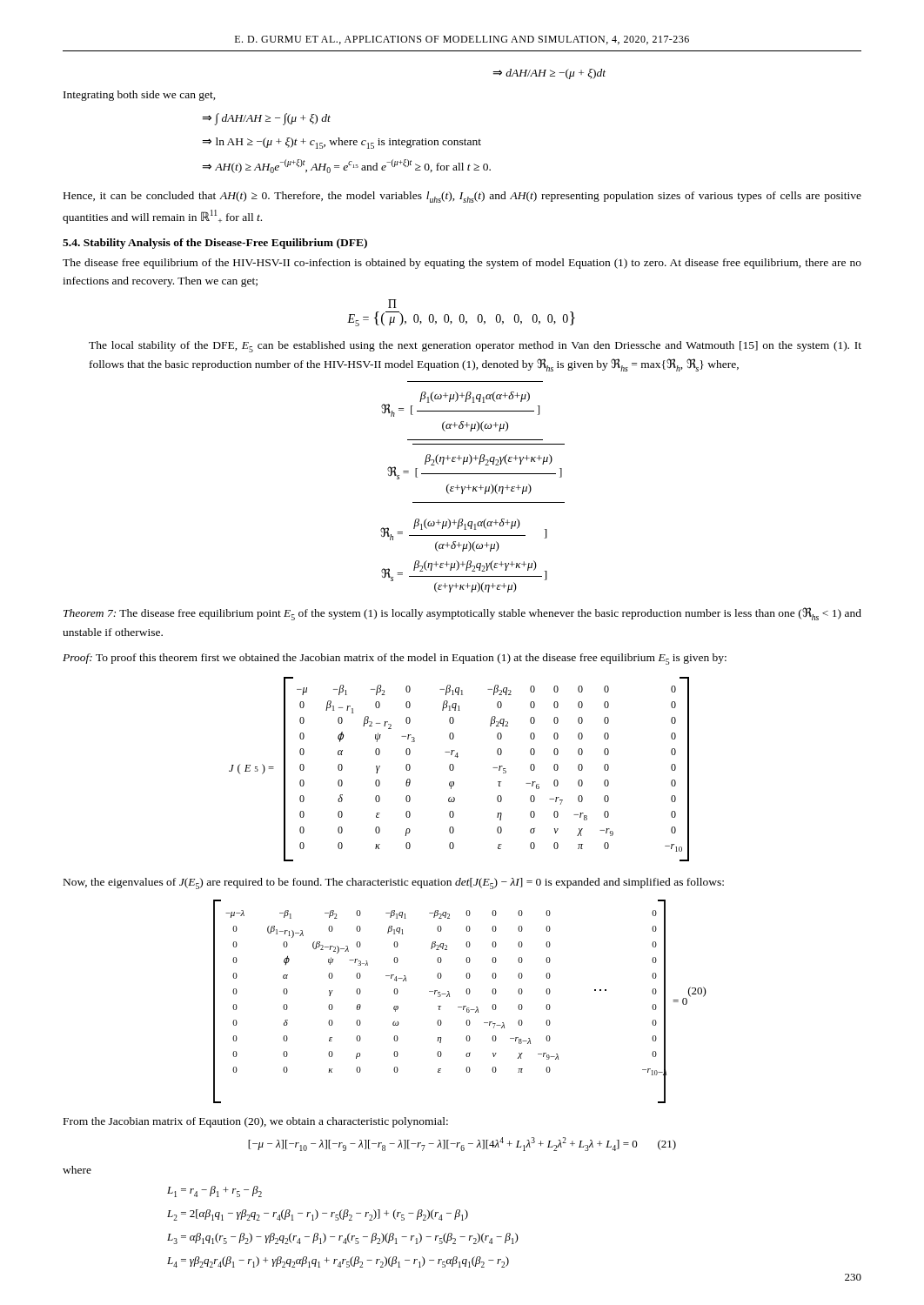Screen dimensions: 1305x924
Task: Click the formula that begins "E5 = {(Πμ), 0, 0, 0,"
Action: click(462, 313)
